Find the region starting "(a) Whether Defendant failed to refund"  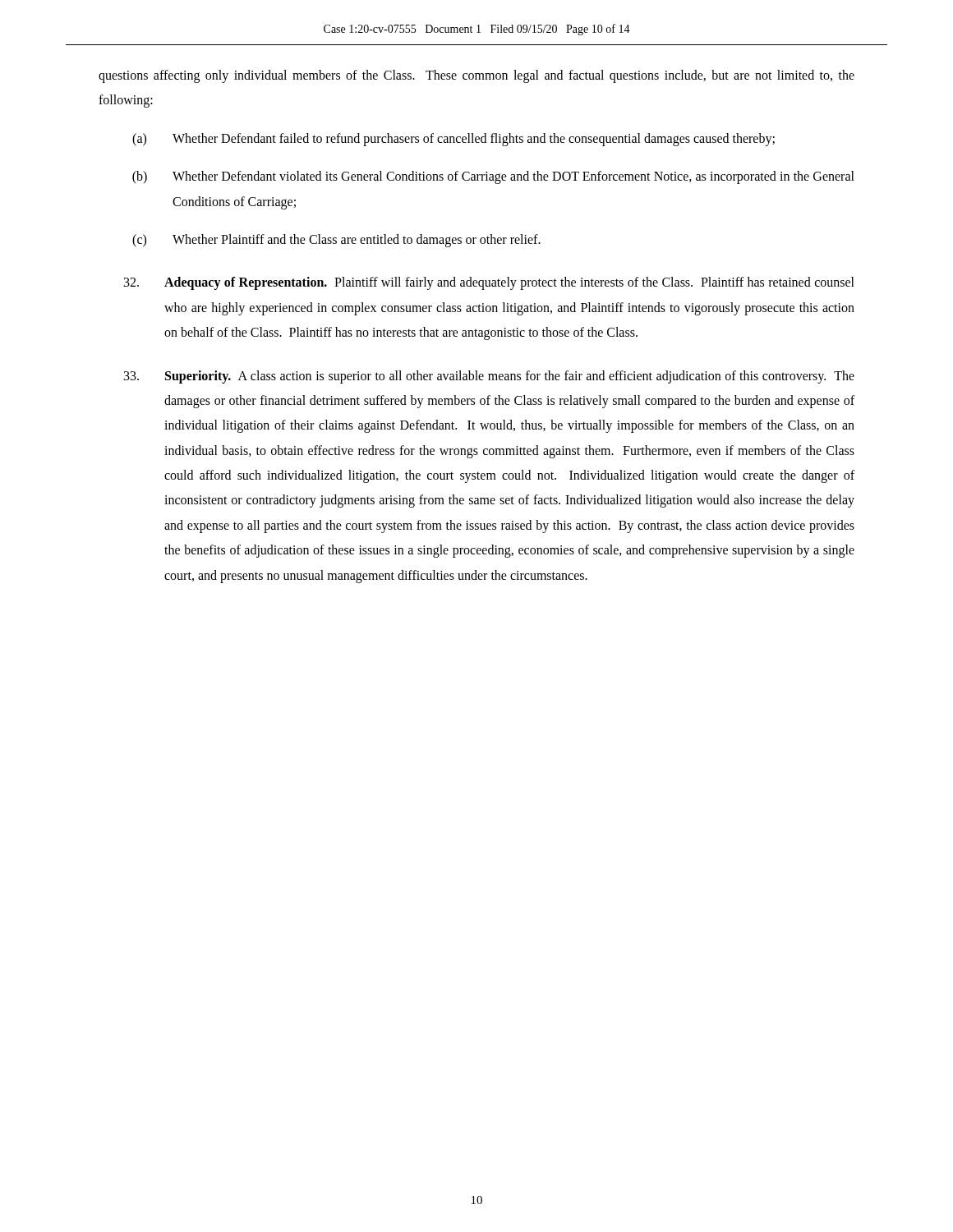click(476, 139)
